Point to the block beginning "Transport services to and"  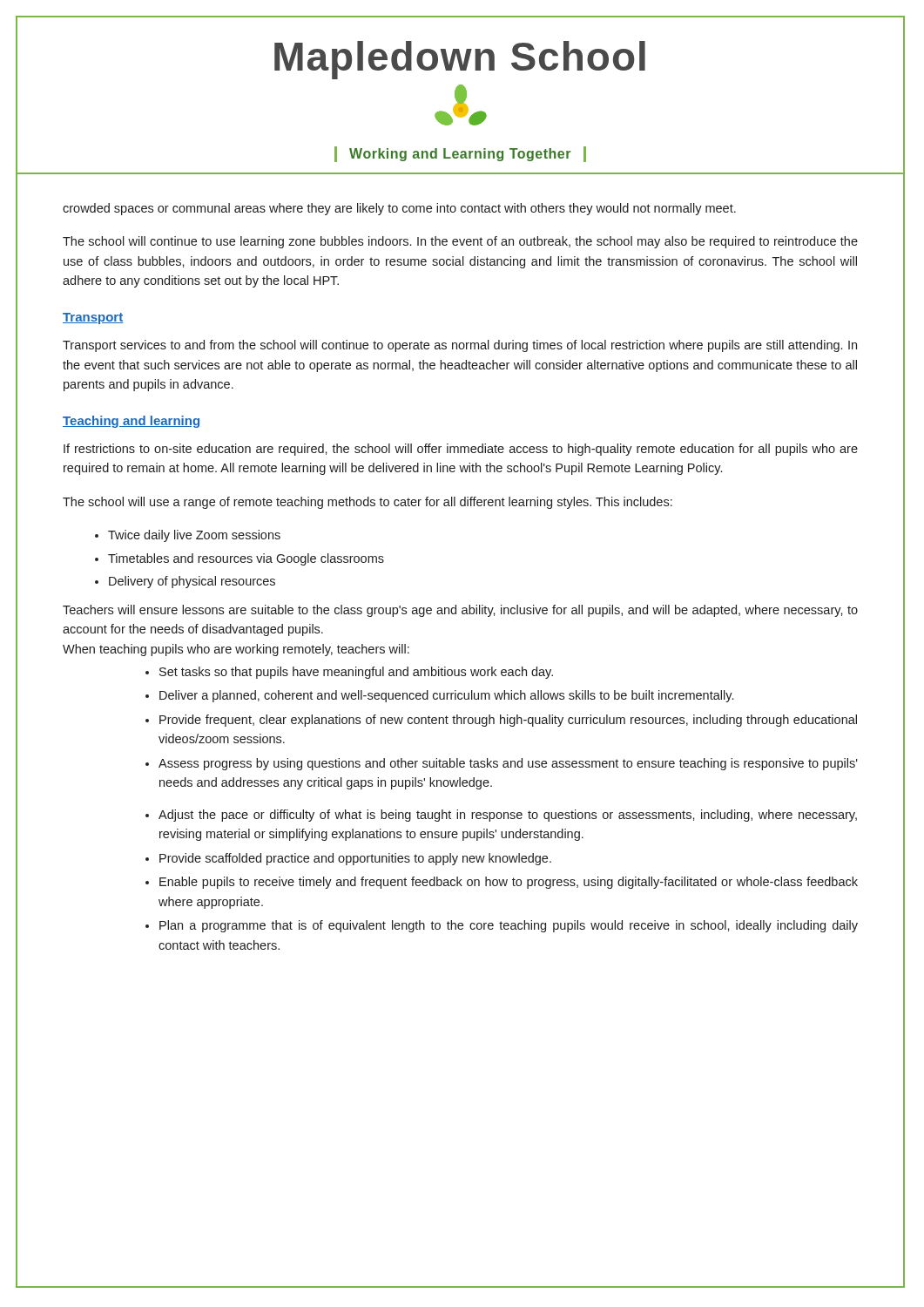click(x=460, y=365)
